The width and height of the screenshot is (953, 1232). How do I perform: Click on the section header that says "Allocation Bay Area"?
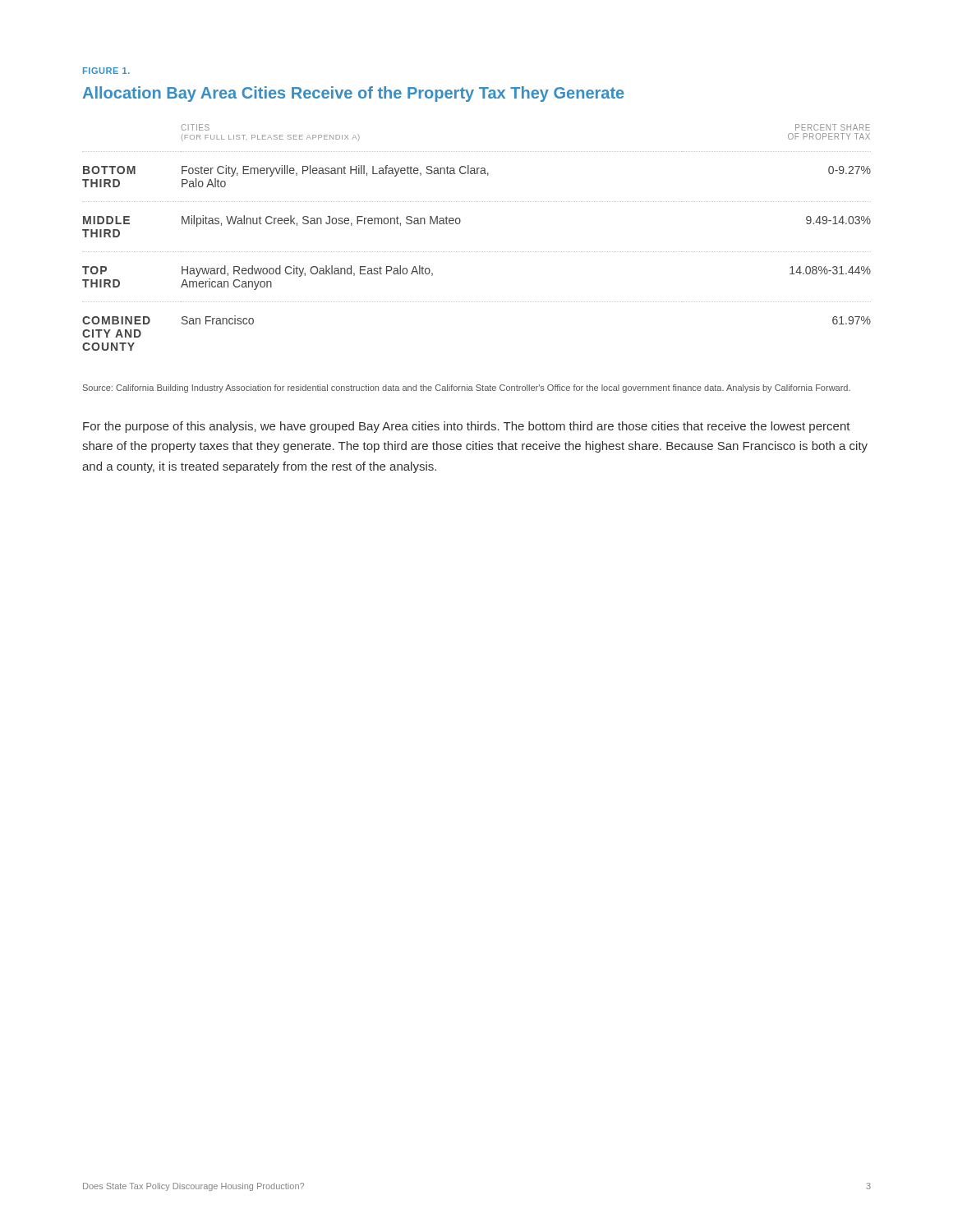click(353, 93)
